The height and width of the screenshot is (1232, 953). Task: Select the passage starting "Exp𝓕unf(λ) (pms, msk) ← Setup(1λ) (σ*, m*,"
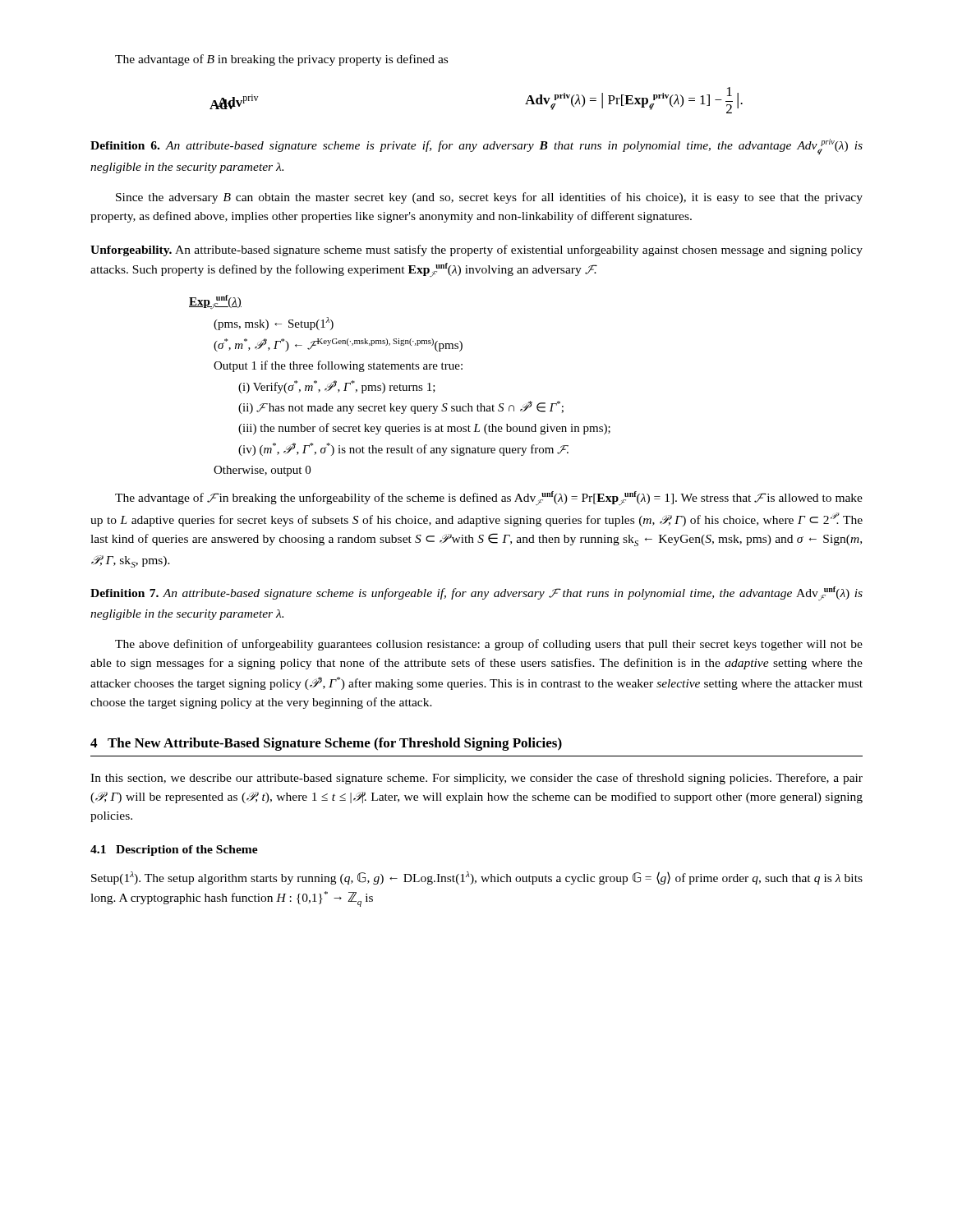(x=215, y=302)
